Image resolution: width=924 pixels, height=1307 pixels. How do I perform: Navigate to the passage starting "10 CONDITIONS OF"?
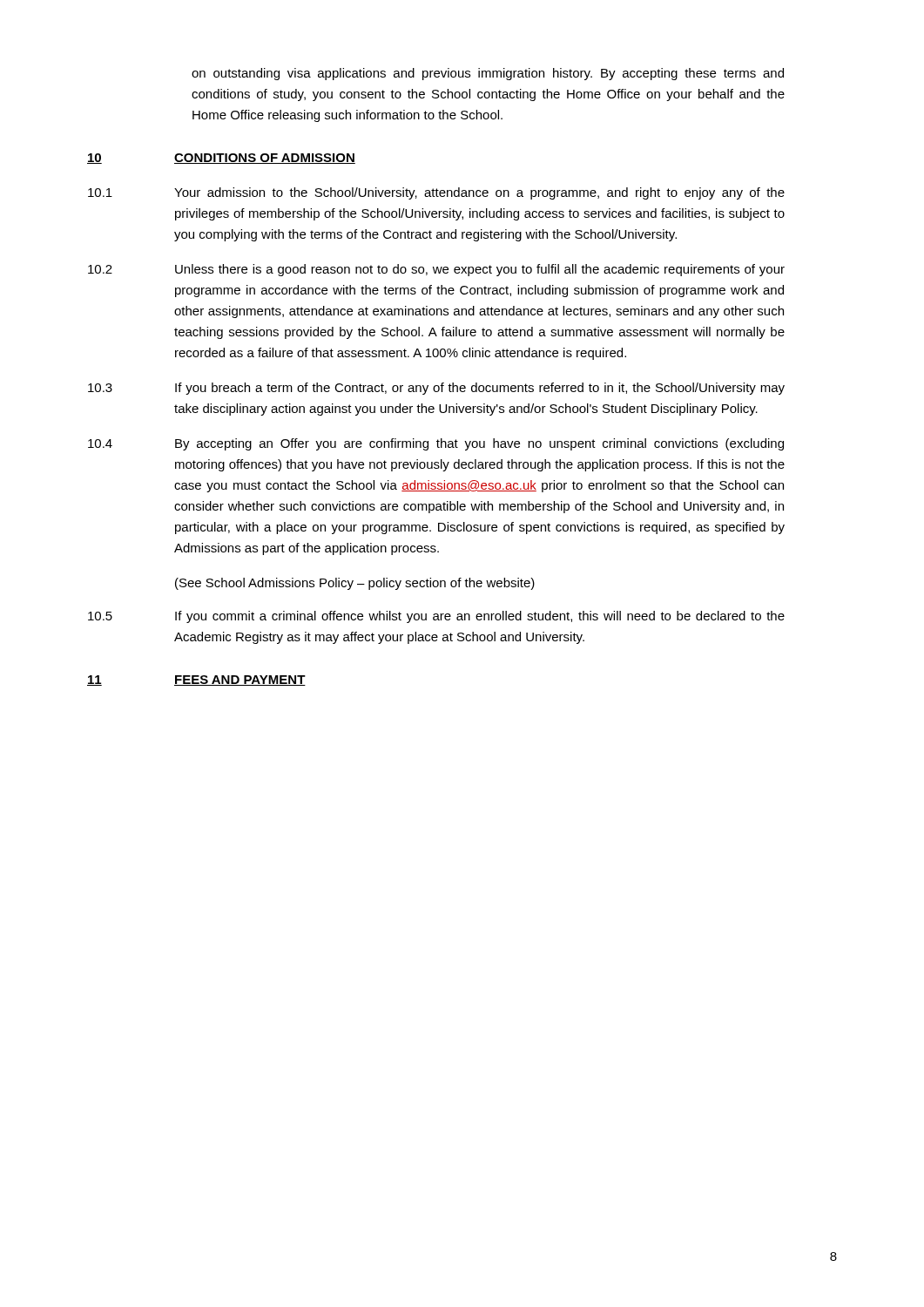(x=221, y=157)
